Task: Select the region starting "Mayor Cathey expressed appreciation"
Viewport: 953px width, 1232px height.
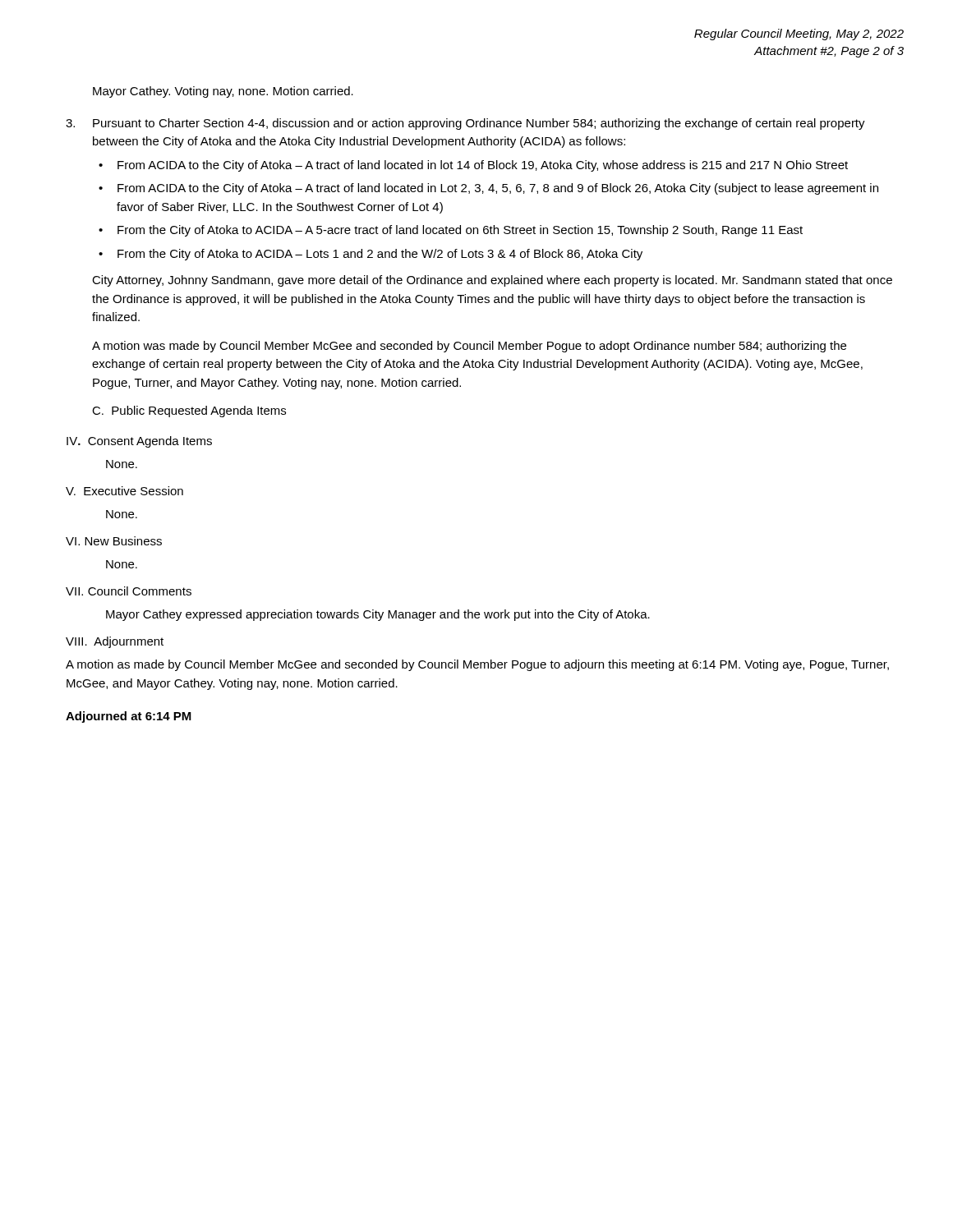Action: click(x=378, y=614)
